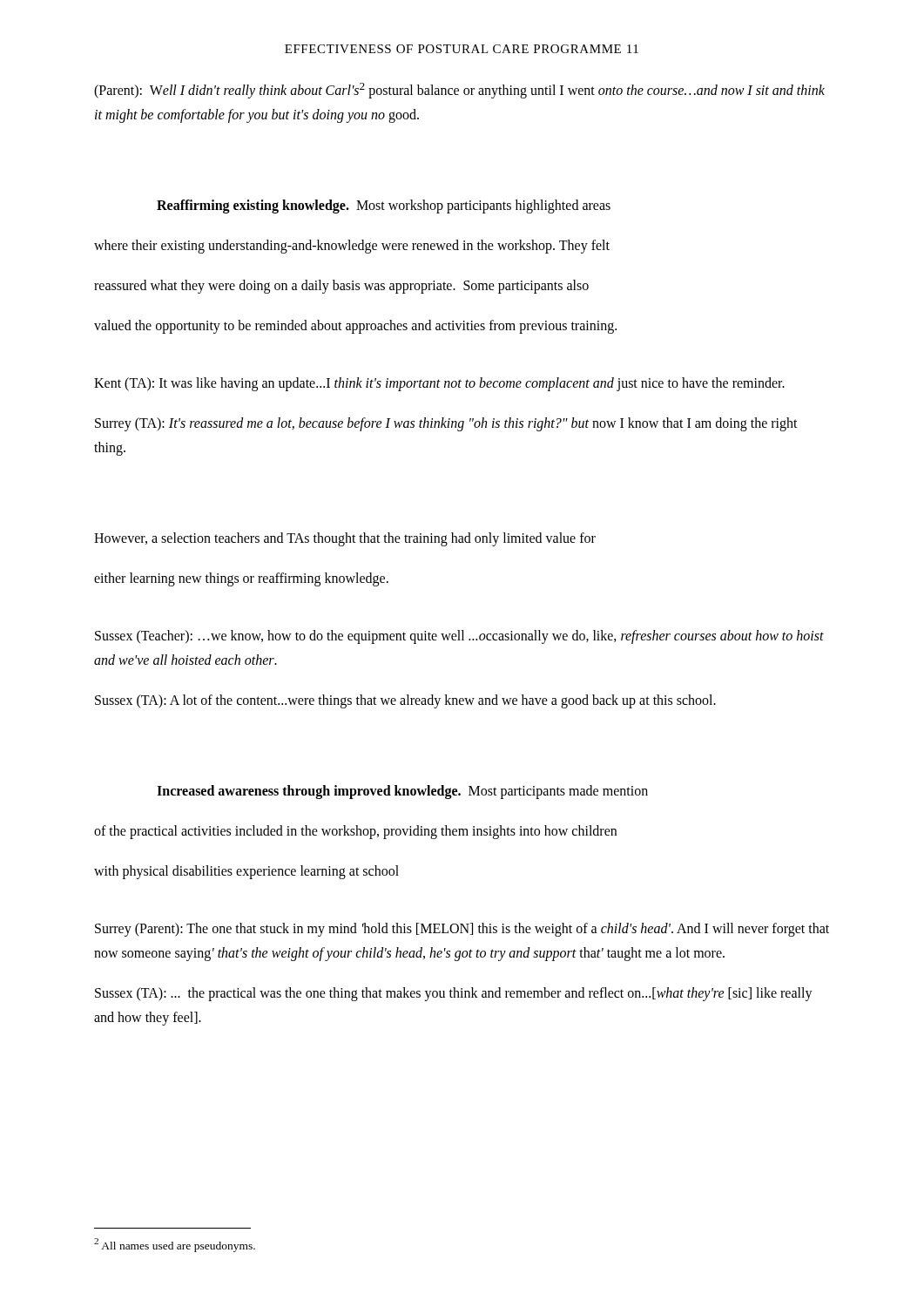Locate the region starting "Kent (TA): It was like"
The image size is (924, 1307).
(x=440, y=383)
